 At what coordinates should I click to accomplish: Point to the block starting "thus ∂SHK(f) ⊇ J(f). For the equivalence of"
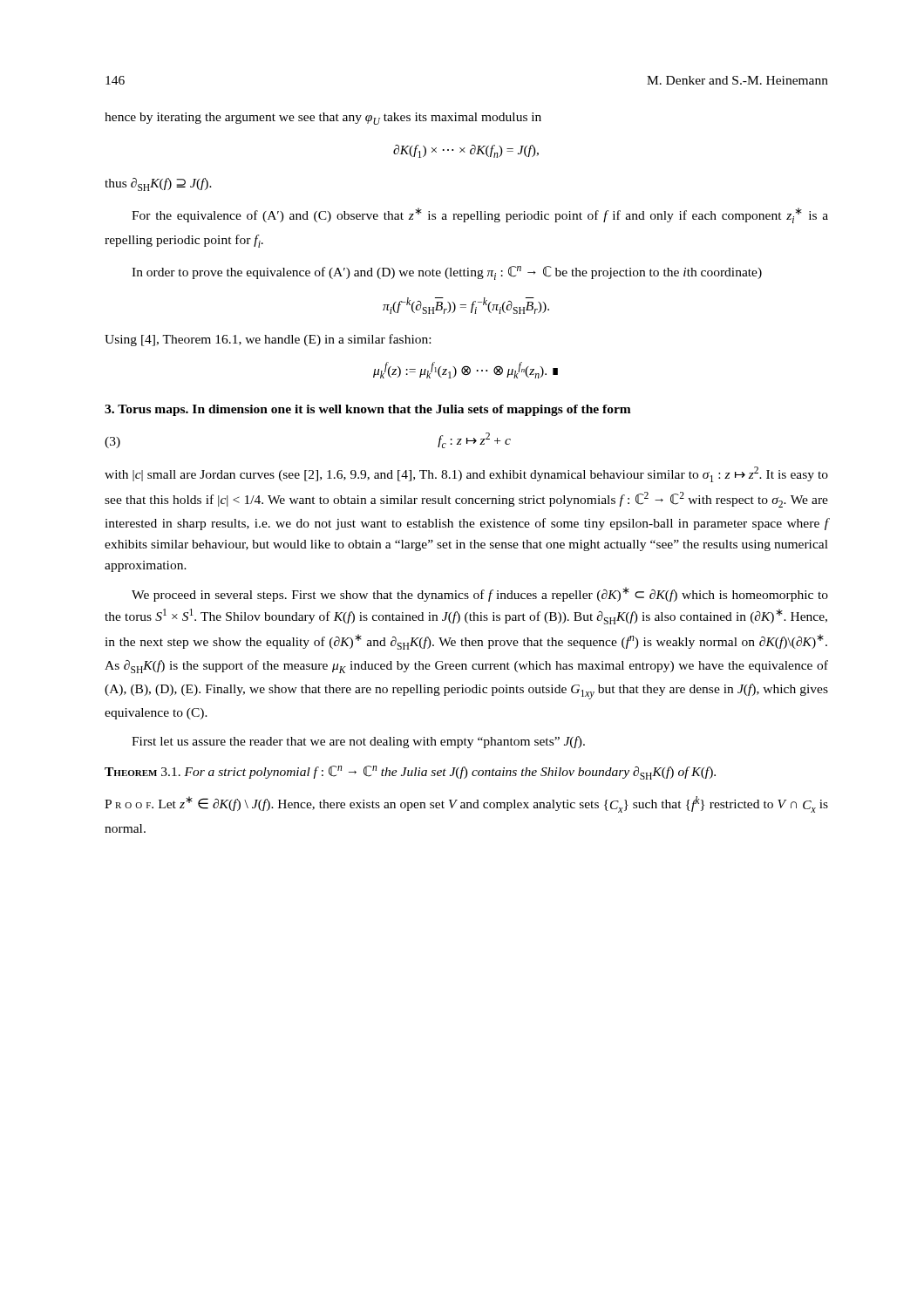(466, 229)
